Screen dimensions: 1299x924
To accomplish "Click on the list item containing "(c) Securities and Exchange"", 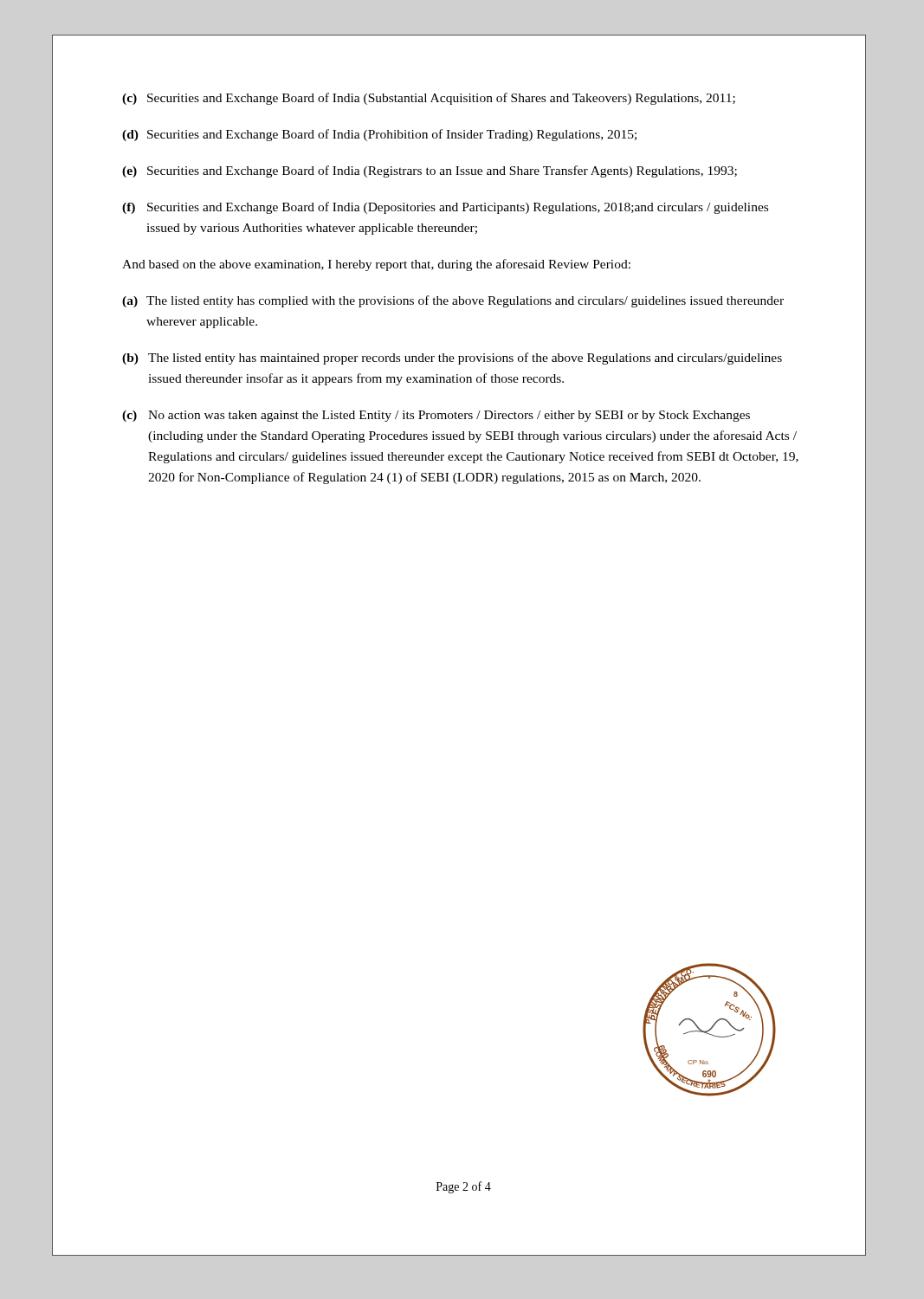I will tap(463, 98).
